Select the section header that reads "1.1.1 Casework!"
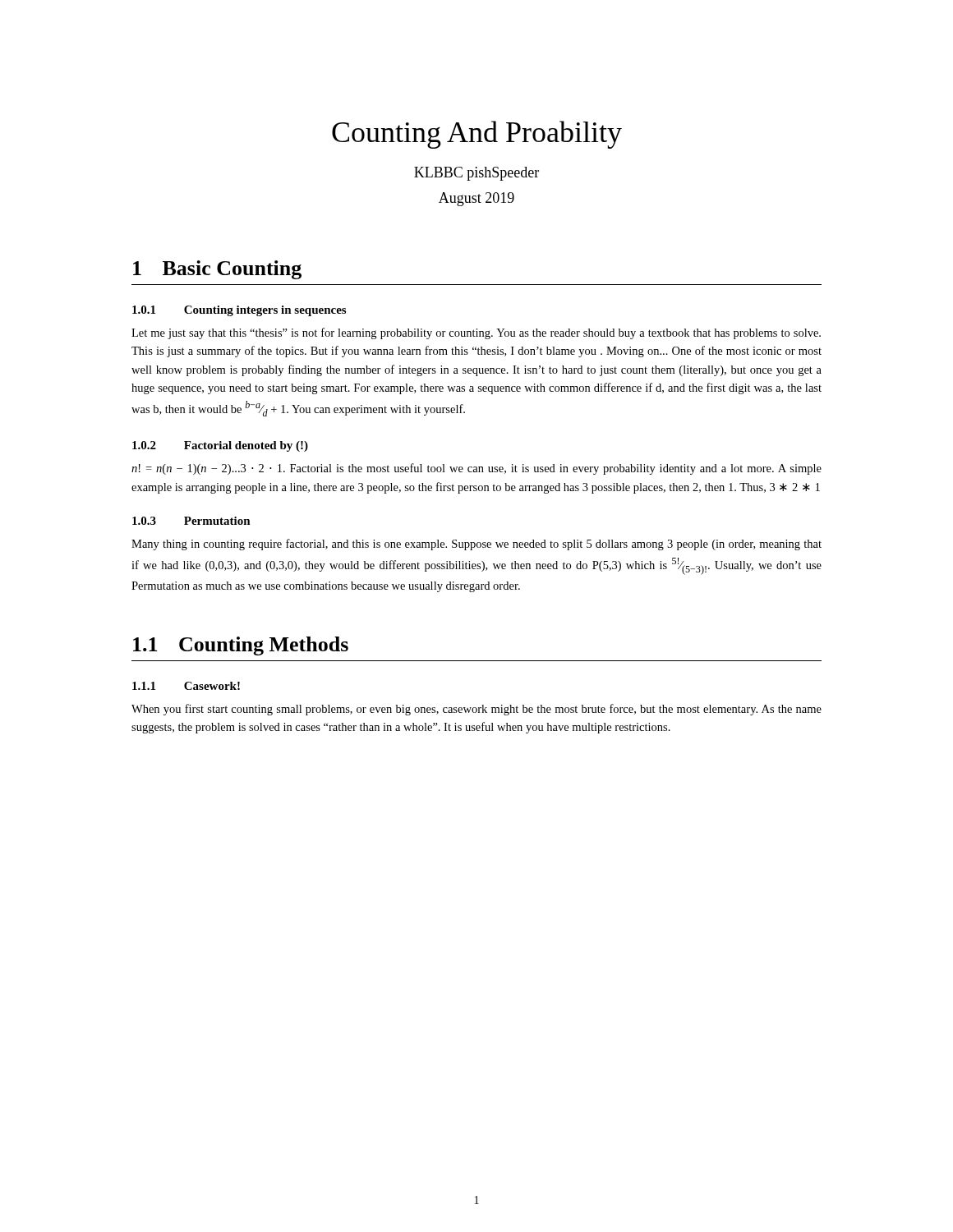The height and width of the screenshot is (1232, 953). 186,686
